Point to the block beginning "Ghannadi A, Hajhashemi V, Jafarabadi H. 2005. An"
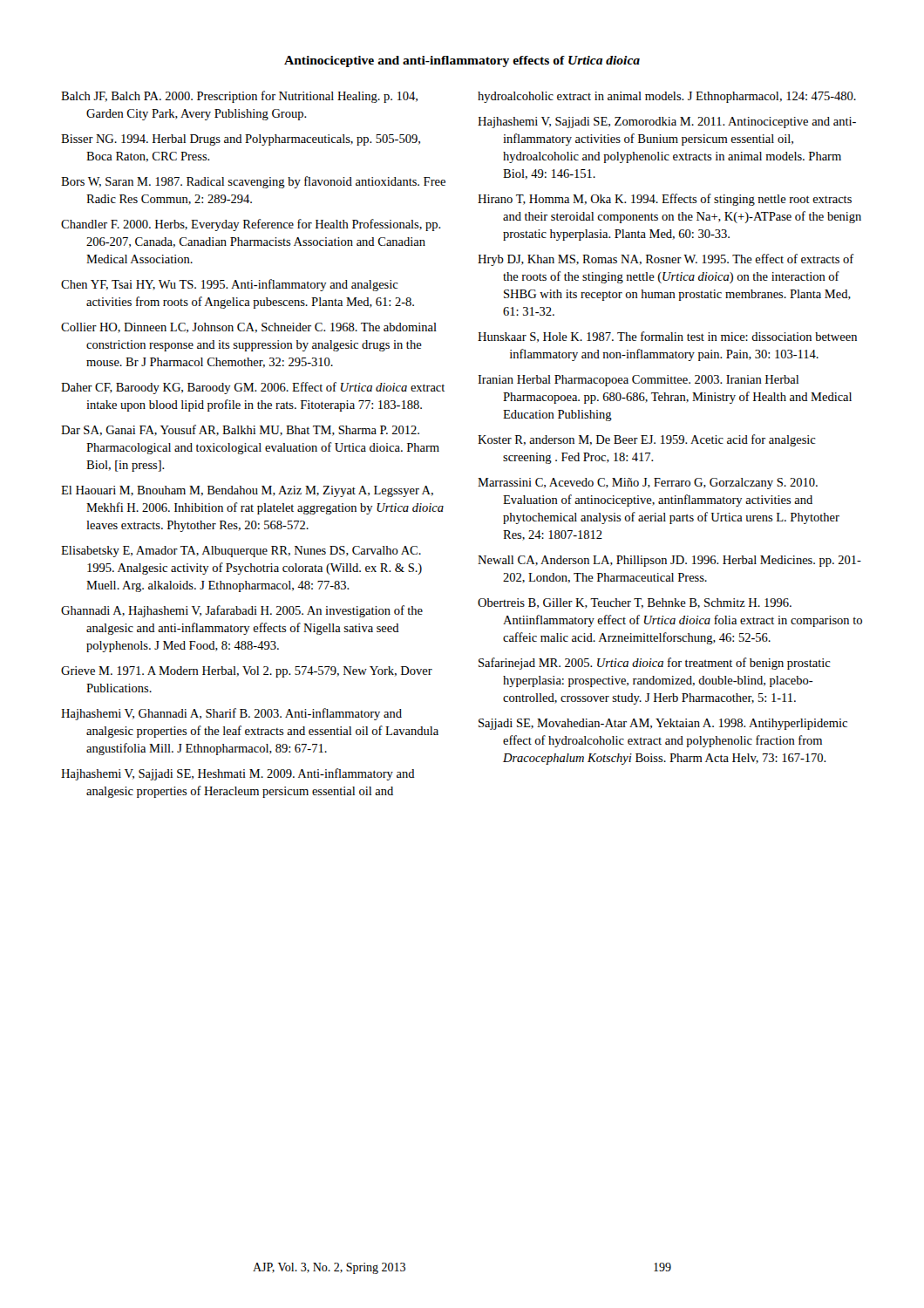924x1308 pixels. (242, 628)
